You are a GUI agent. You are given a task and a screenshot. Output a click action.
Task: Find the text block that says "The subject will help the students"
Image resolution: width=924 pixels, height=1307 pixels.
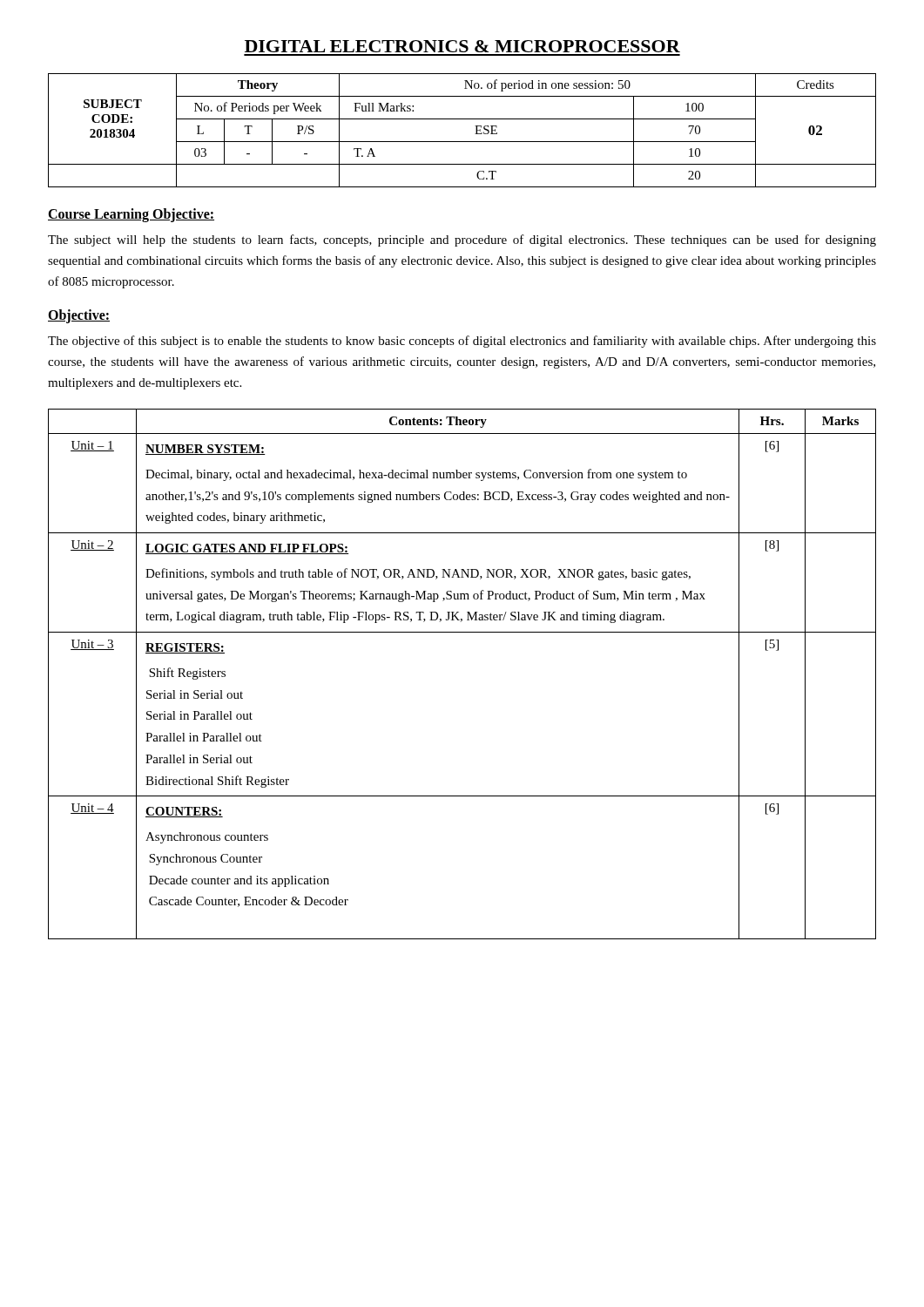(x=462, y=261)
